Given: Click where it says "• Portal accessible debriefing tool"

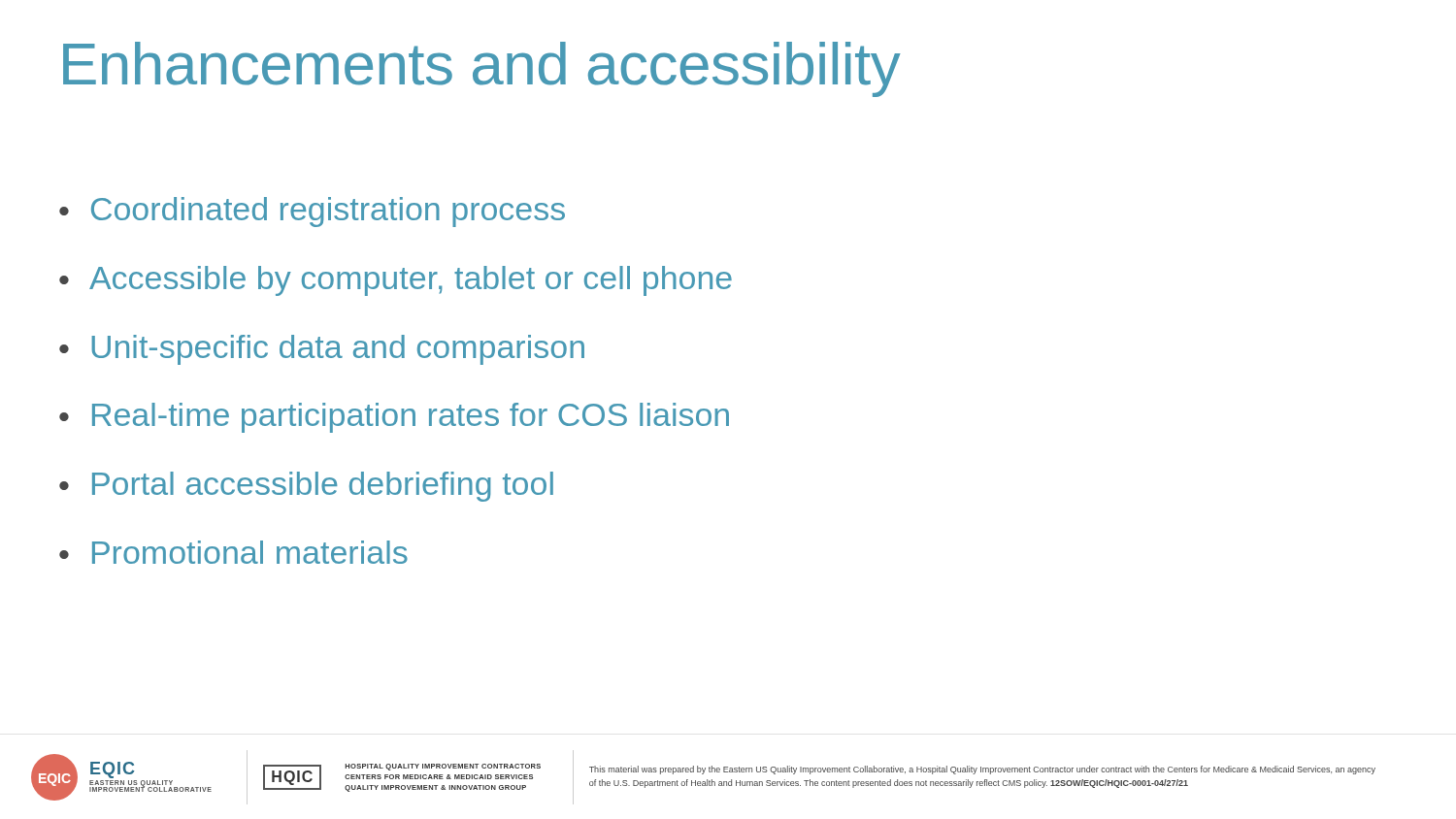Looking at the screenshot, I should click(x=307, y=485).
